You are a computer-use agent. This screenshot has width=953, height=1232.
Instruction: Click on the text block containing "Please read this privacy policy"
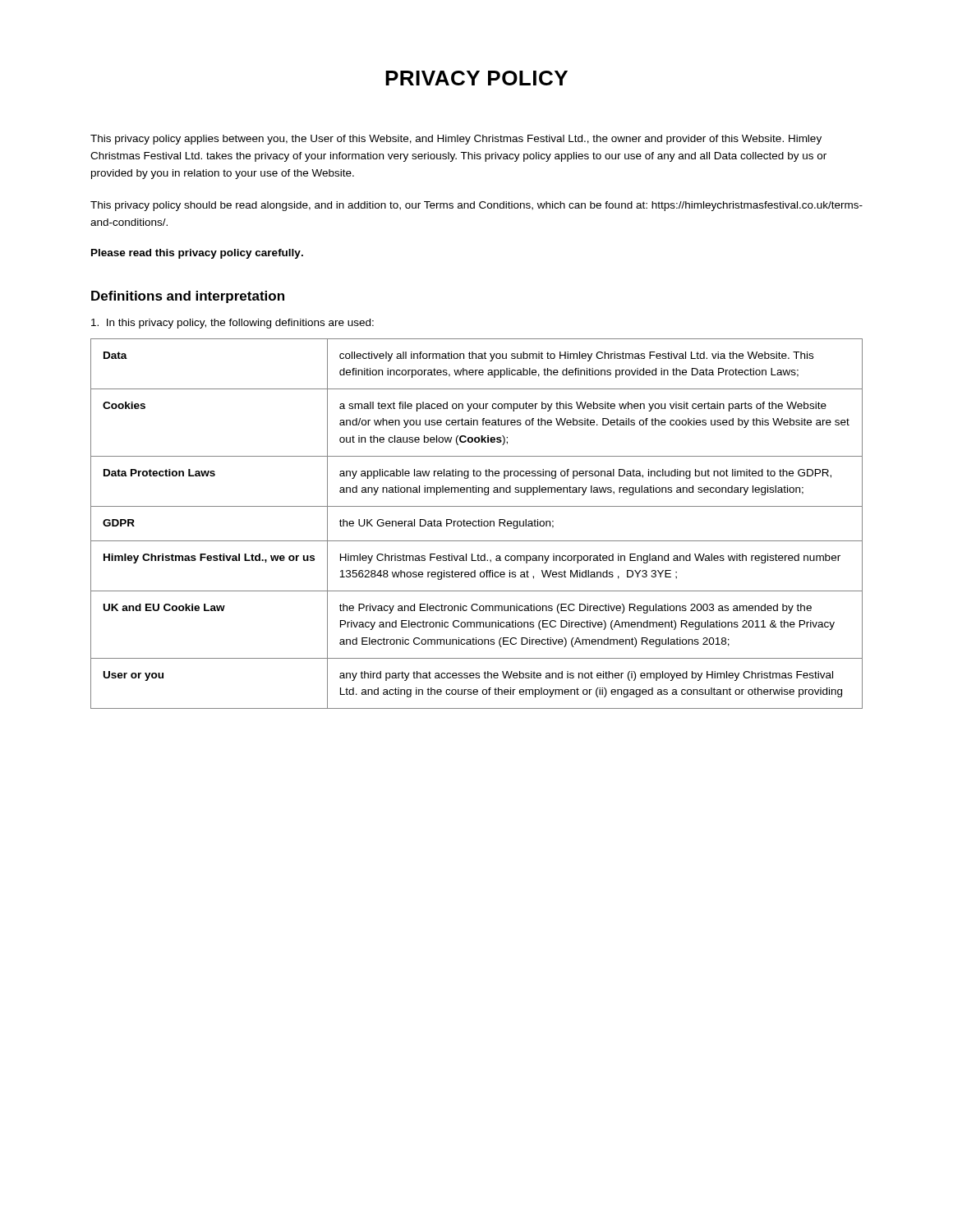coord(197,252)
